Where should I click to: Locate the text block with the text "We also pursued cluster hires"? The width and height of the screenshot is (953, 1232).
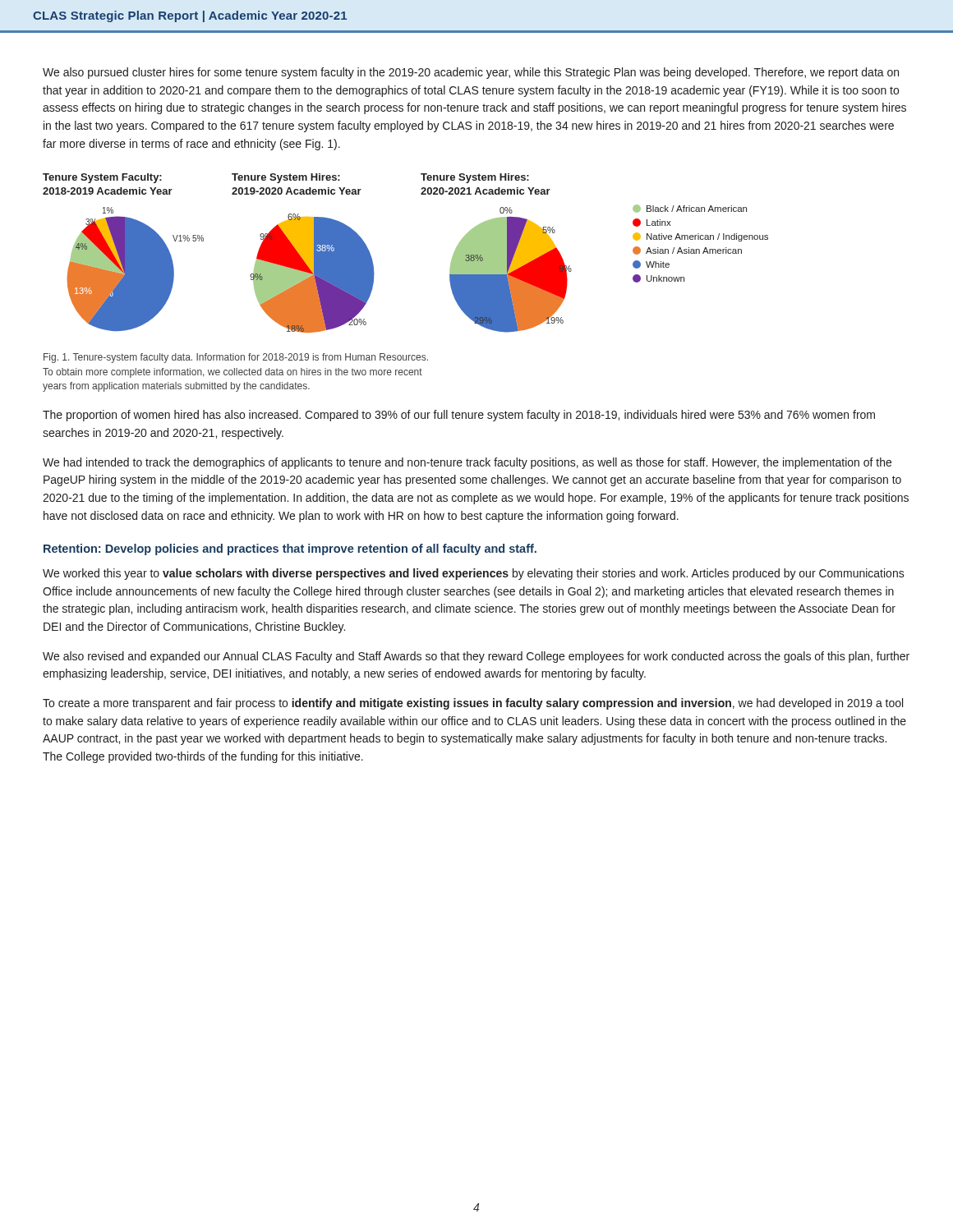click(475, 108)
